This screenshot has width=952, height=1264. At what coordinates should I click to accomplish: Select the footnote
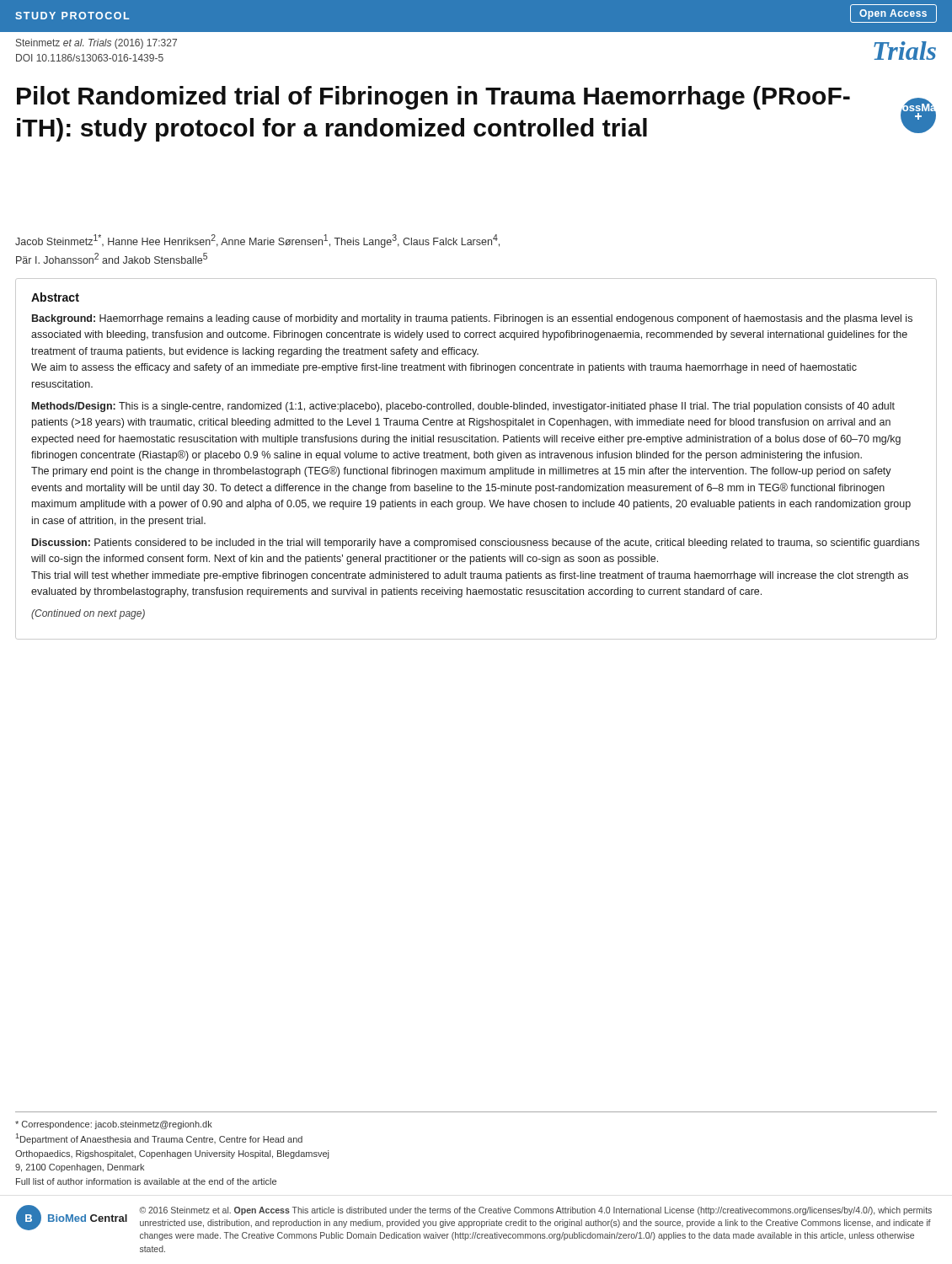click(172, 1152)
